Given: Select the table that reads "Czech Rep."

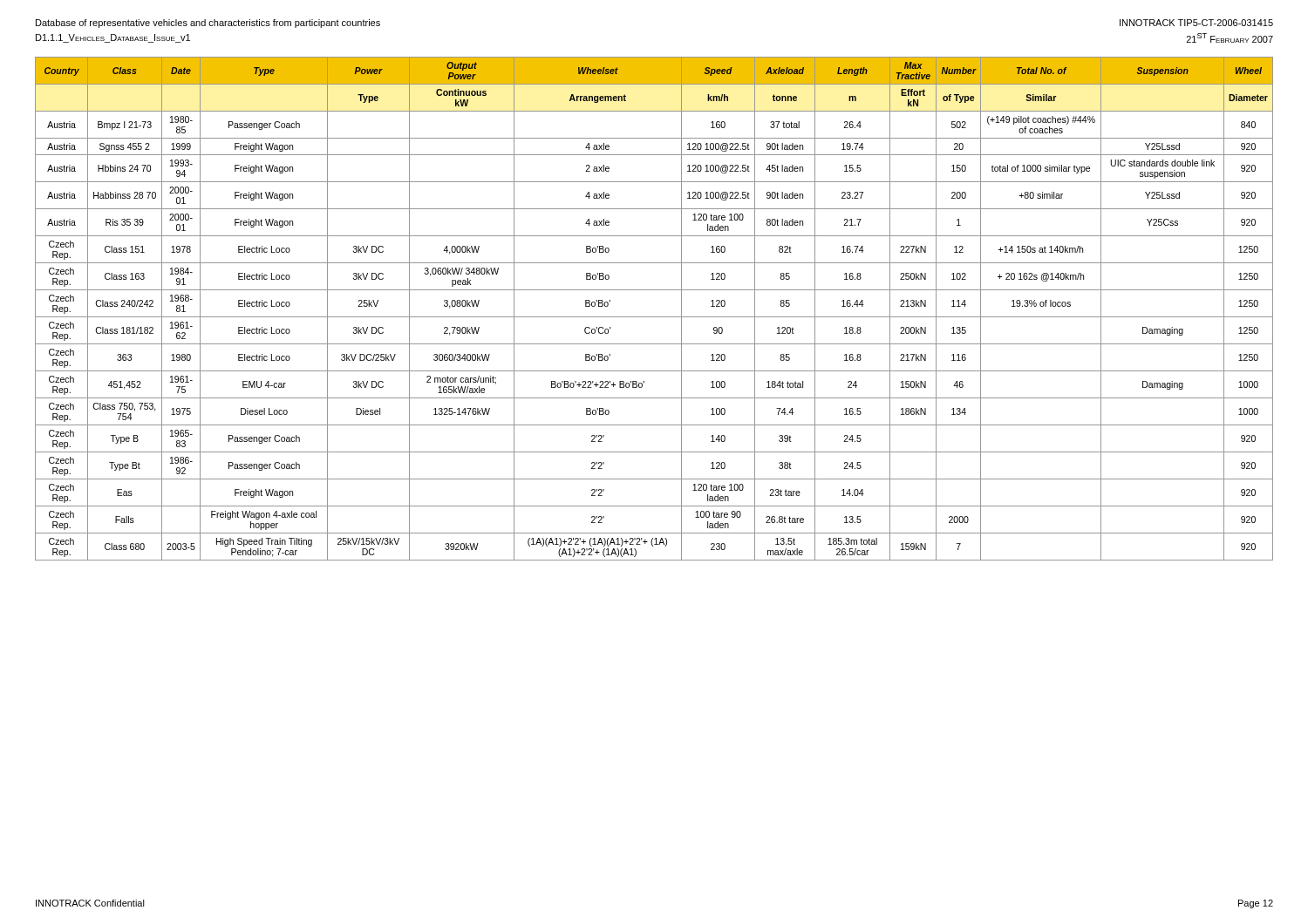Looking at the screenshot, I should click(x=654, y=309).
